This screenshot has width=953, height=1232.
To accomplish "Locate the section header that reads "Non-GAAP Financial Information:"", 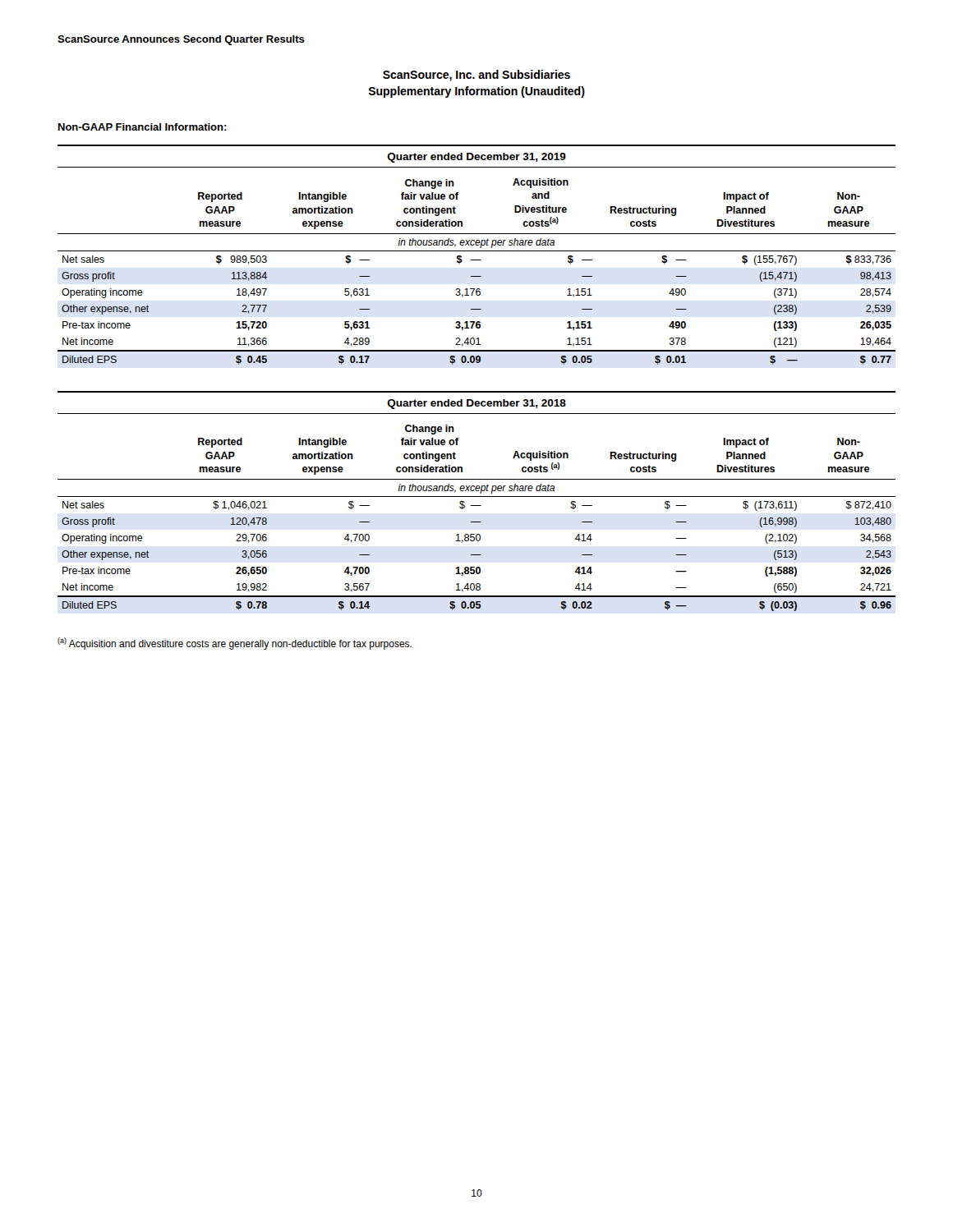I will (142, 127).
